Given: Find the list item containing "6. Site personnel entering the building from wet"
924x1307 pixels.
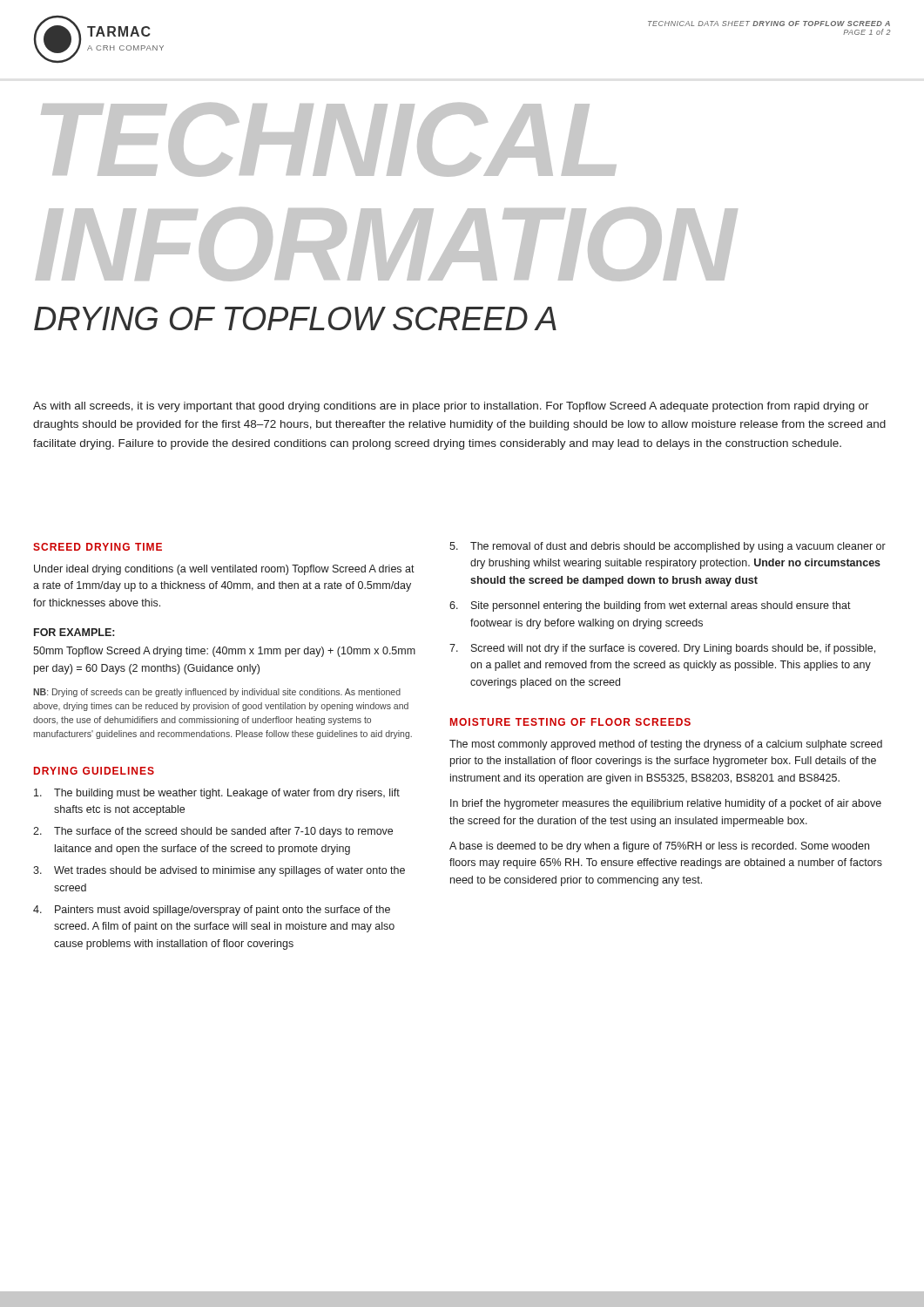Looking at the screenshot, I should point(670,615).
